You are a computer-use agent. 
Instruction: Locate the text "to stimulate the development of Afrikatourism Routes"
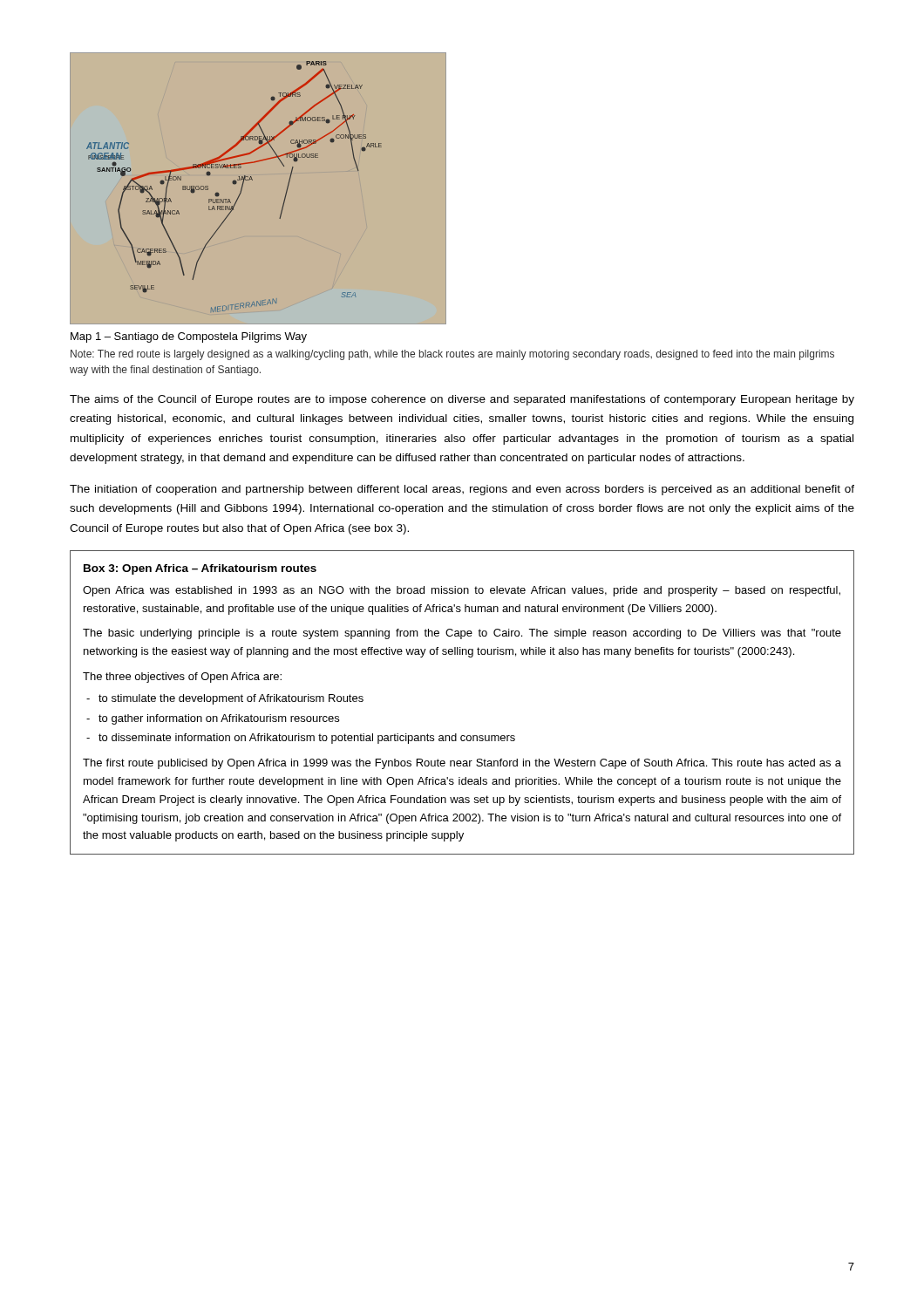[x=231, y=698]
